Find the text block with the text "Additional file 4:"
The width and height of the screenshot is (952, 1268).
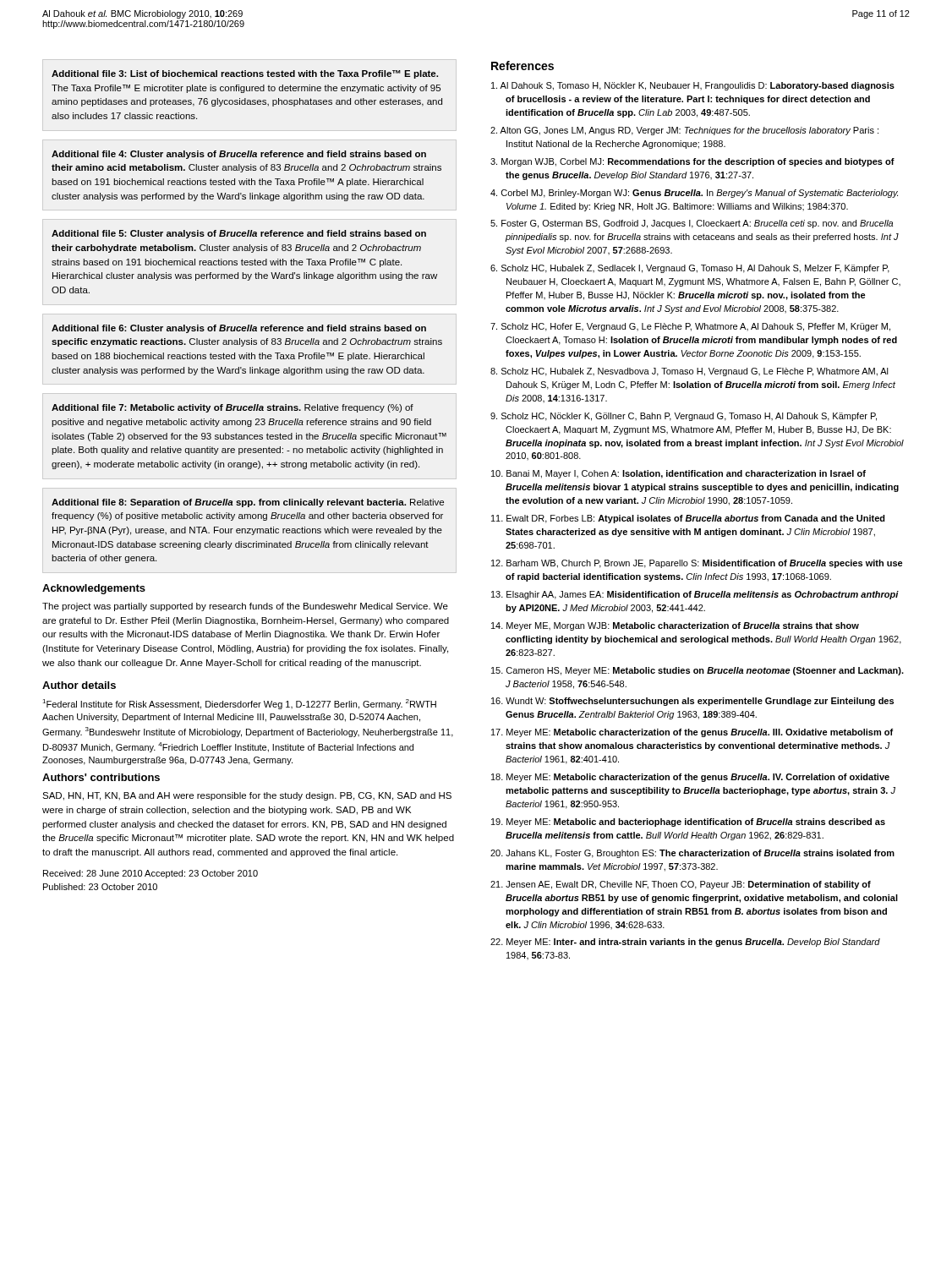pos(247,175)
